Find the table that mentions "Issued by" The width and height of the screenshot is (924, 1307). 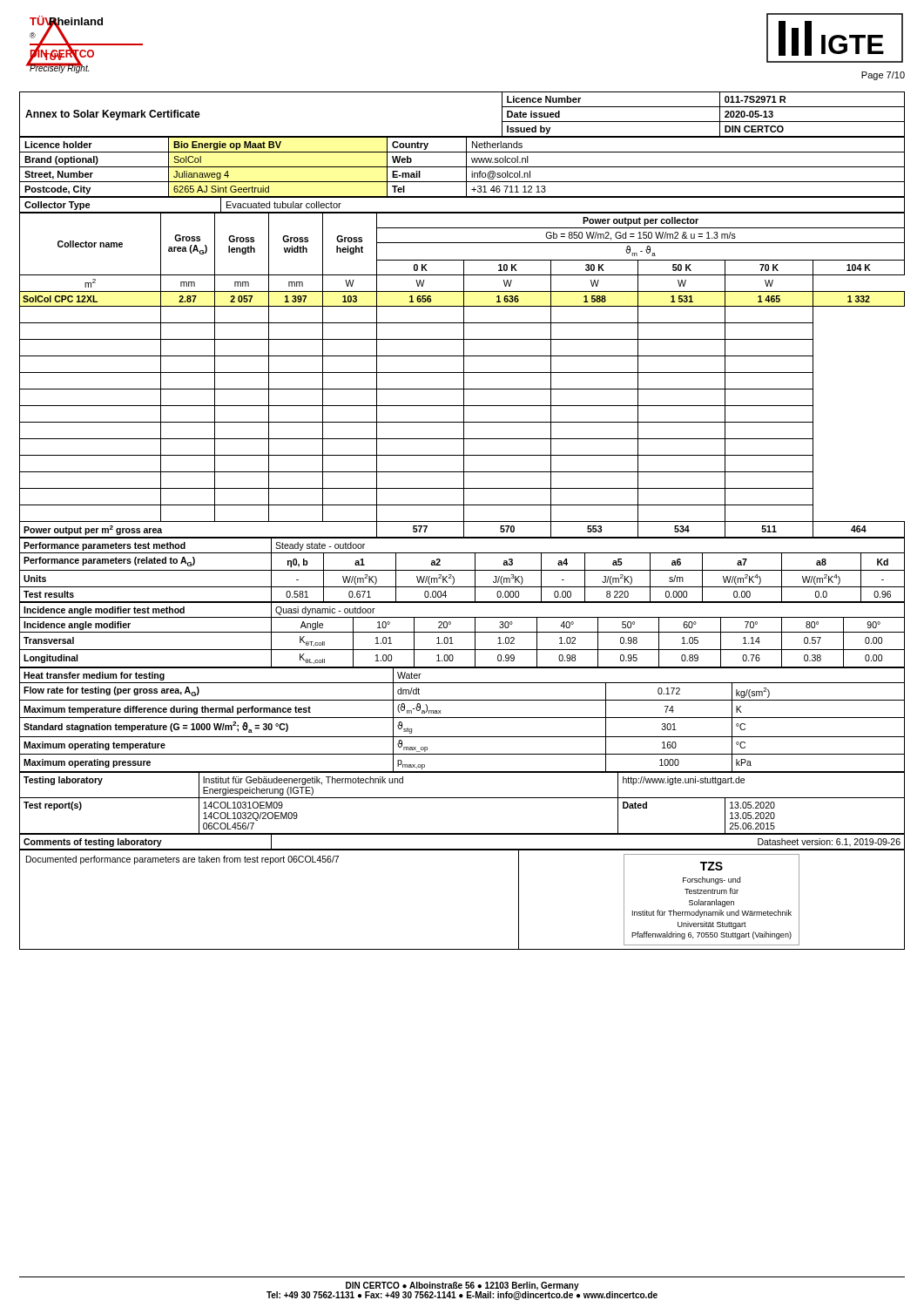[462, 114]
